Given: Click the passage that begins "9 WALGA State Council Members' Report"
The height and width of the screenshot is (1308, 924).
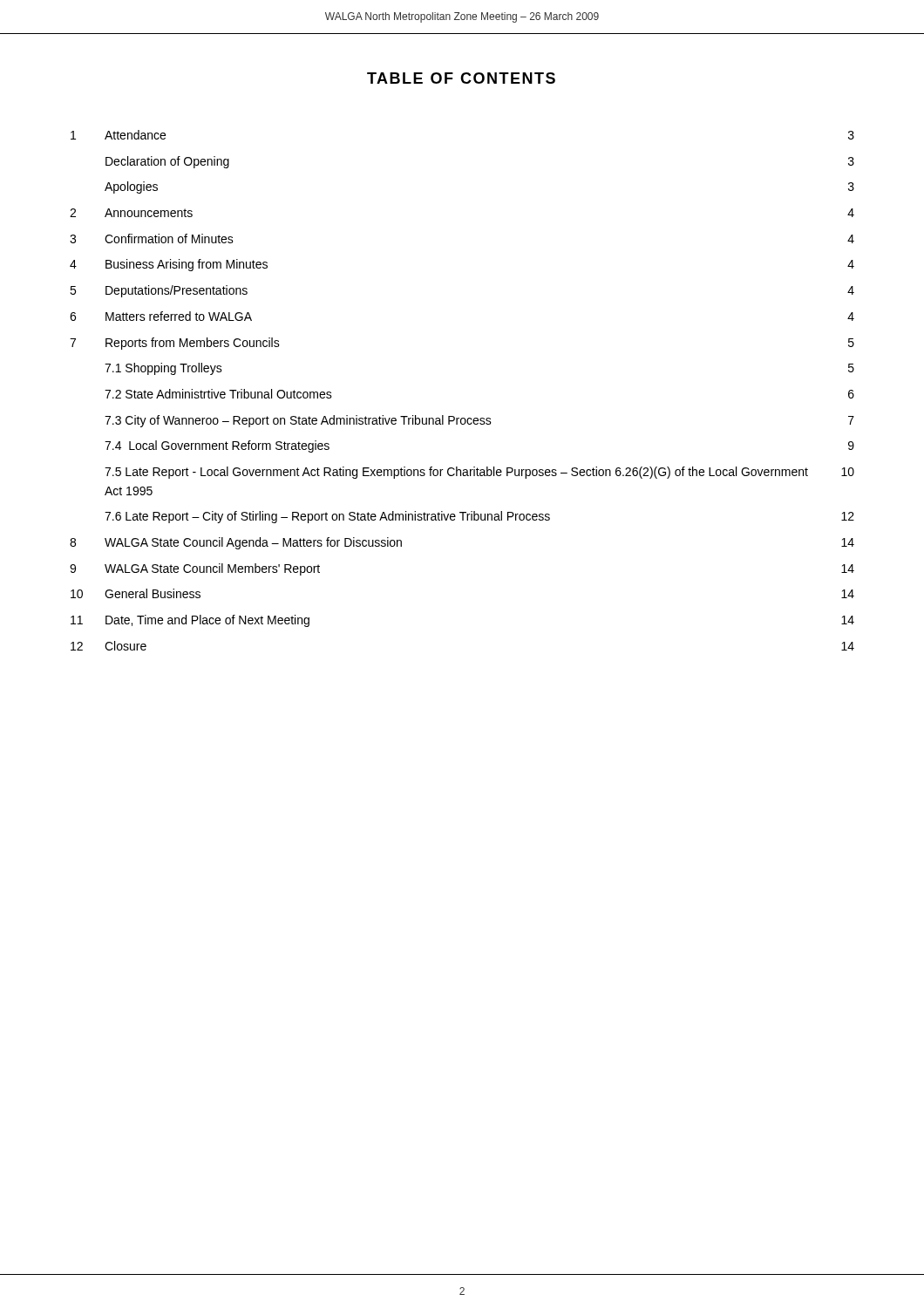Looking at the screenshot, I should point(214,568).
